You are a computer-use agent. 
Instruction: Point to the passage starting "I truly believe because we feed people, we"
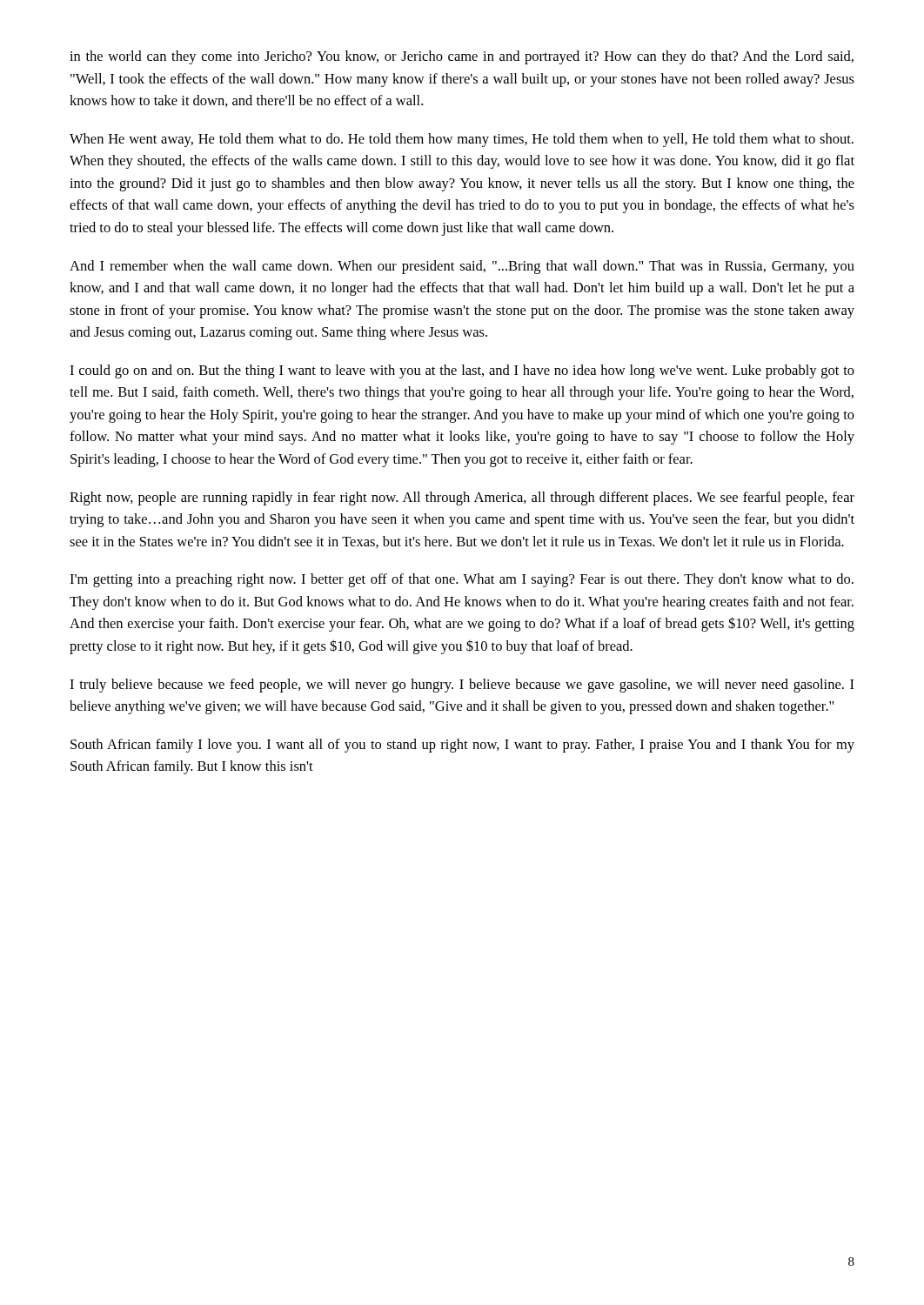click(462, 695)
